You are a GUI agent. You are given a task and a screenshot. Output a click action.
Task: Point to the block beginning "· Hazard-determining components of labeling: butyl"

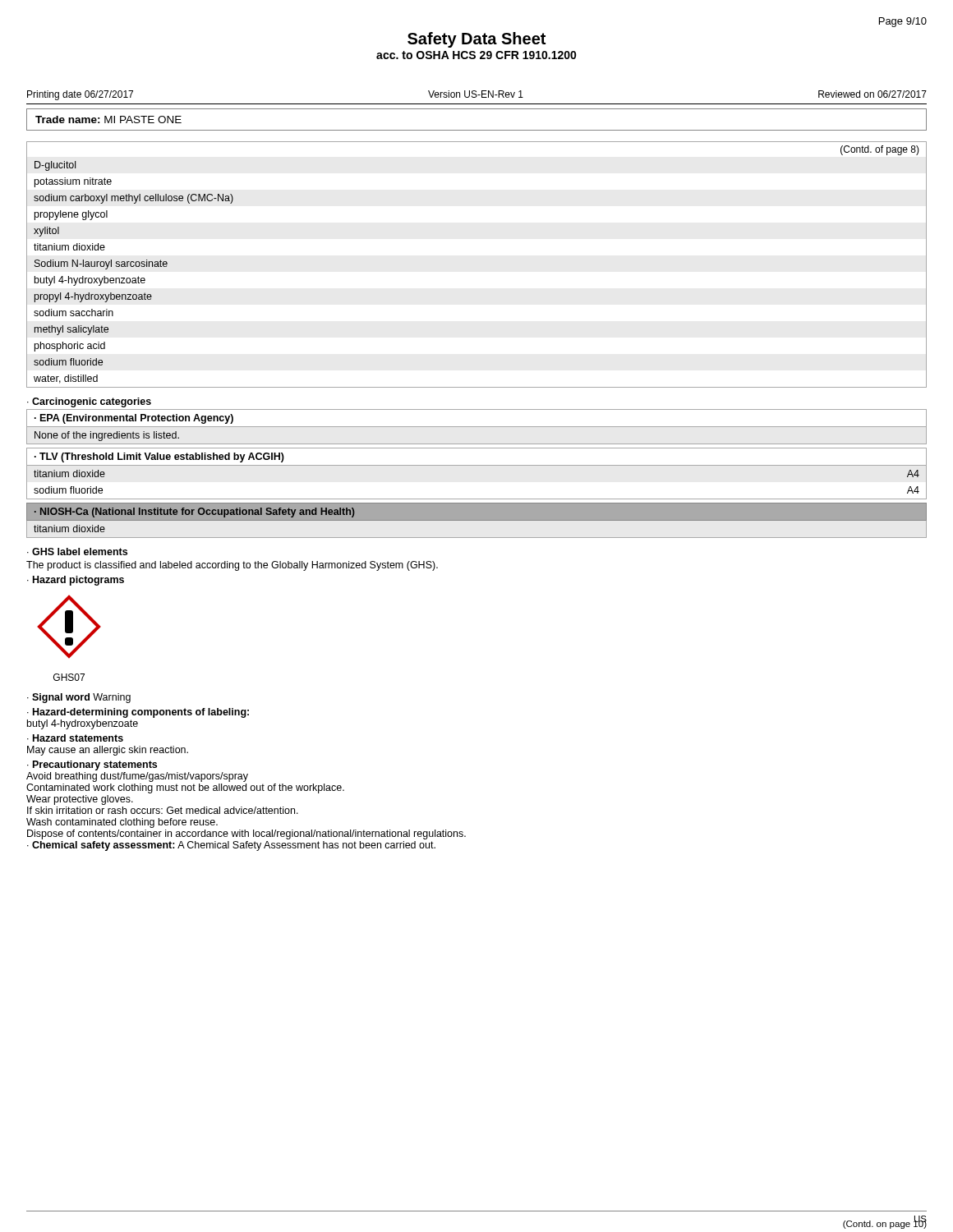(138, 718)
